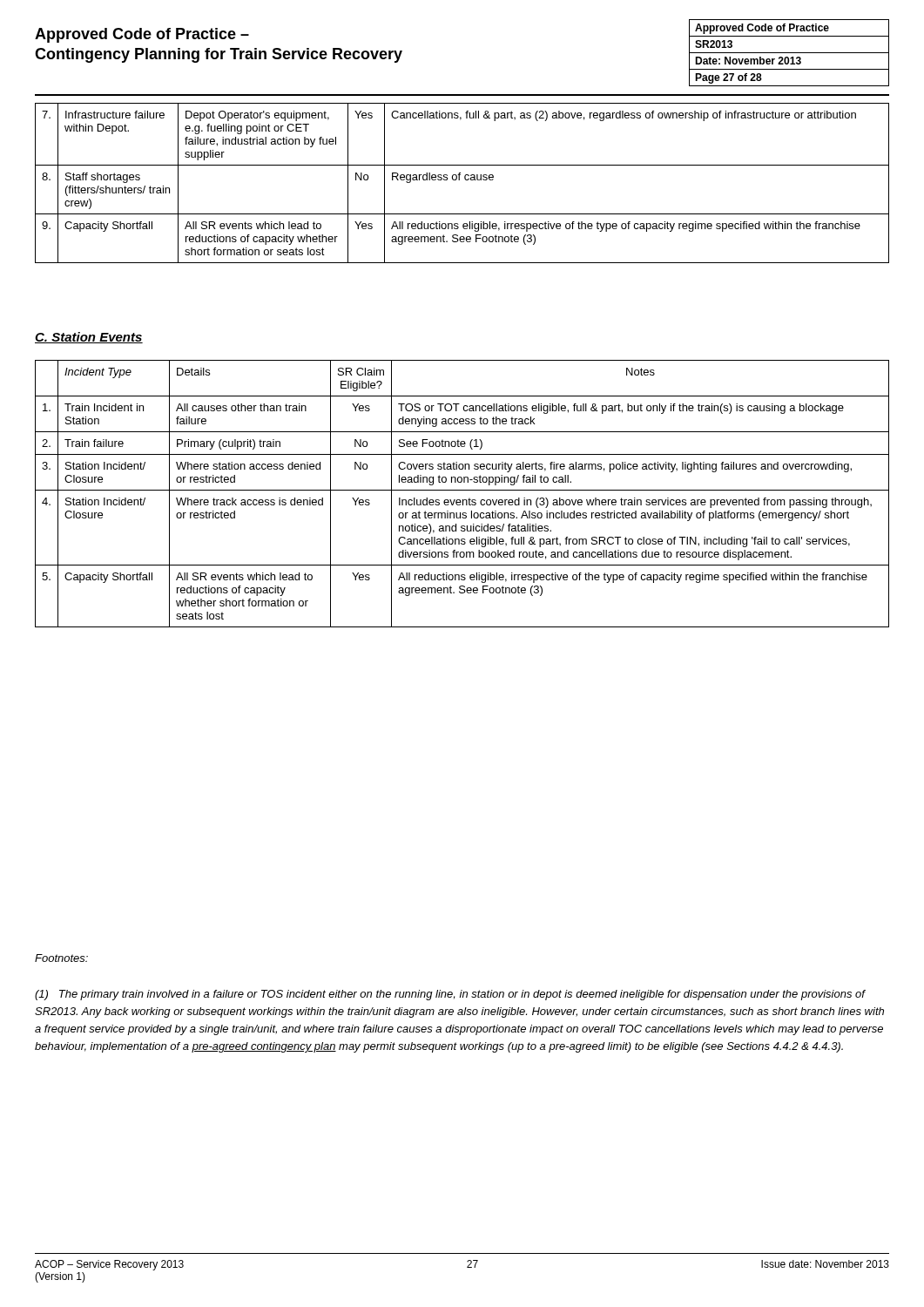Find the table that mentions "Staff shortages (fitters/shunters/ train"

tap(462, 183)
